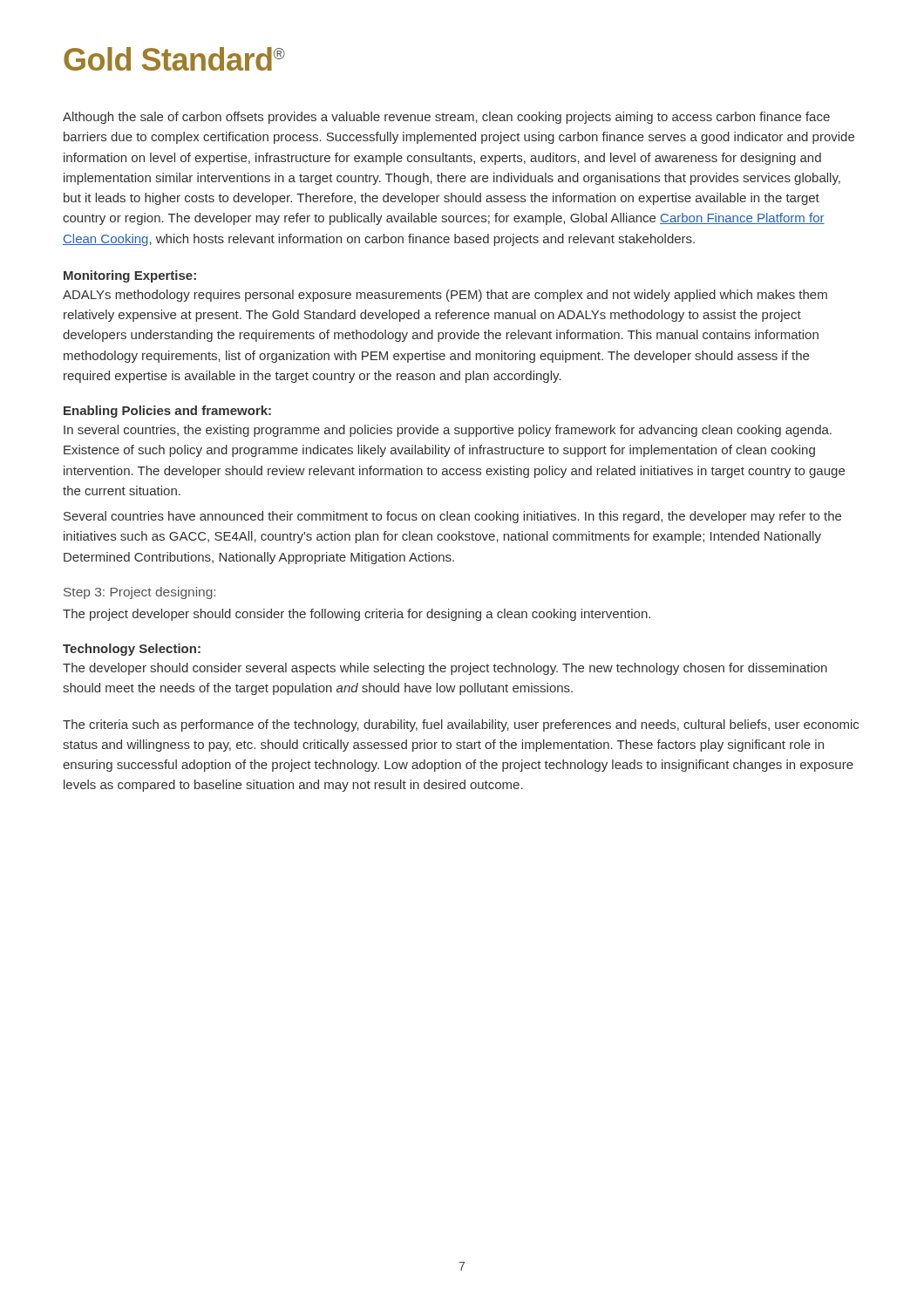Locate the passage starting "Technology Selection:"
This screenshot has height=1308, width=924.
tap(132, 648)
